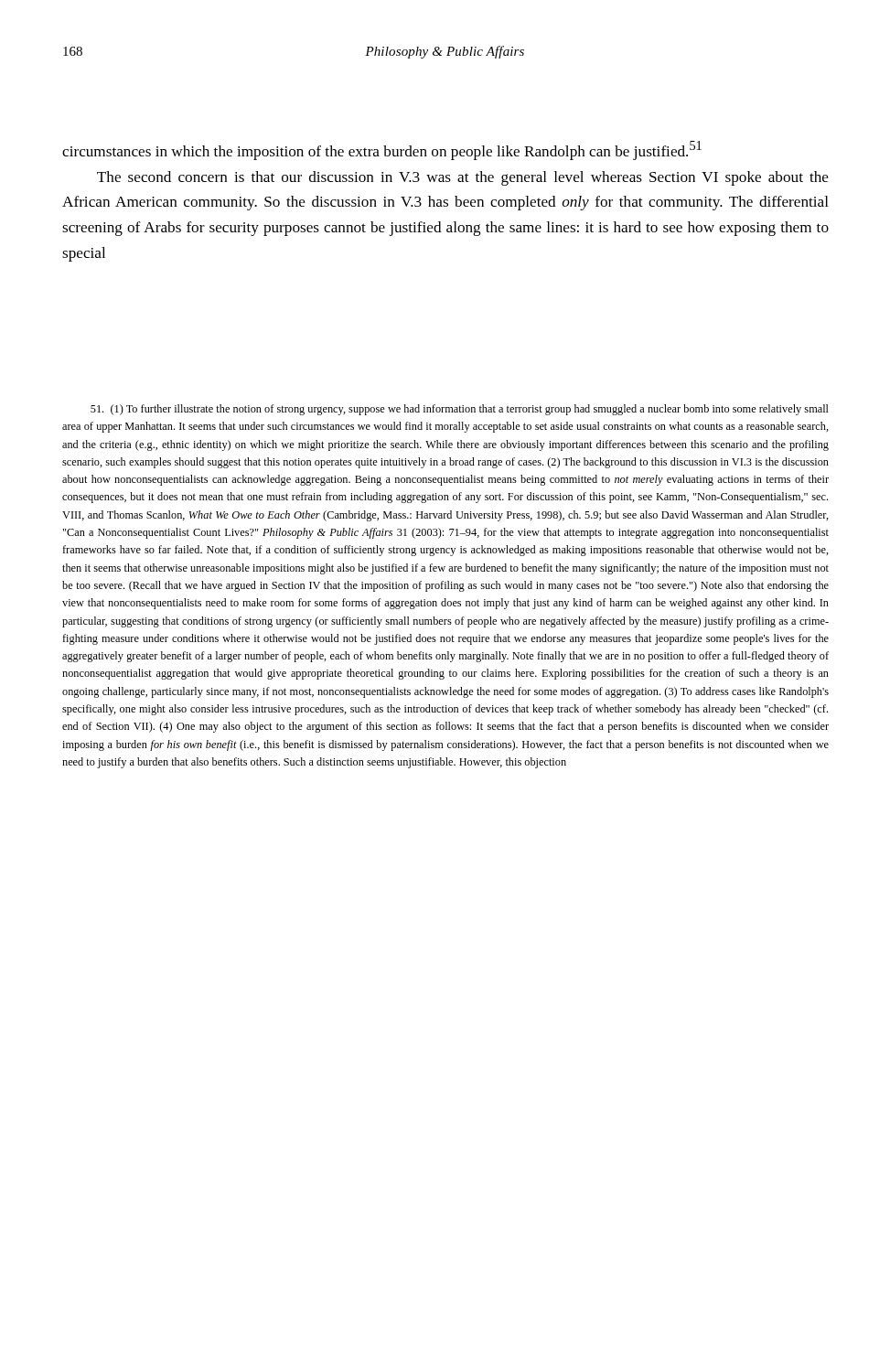890x1372 pixels.
Task: Find the text starting "circumstances in which the imposition"
Action: tap(445, 201)
